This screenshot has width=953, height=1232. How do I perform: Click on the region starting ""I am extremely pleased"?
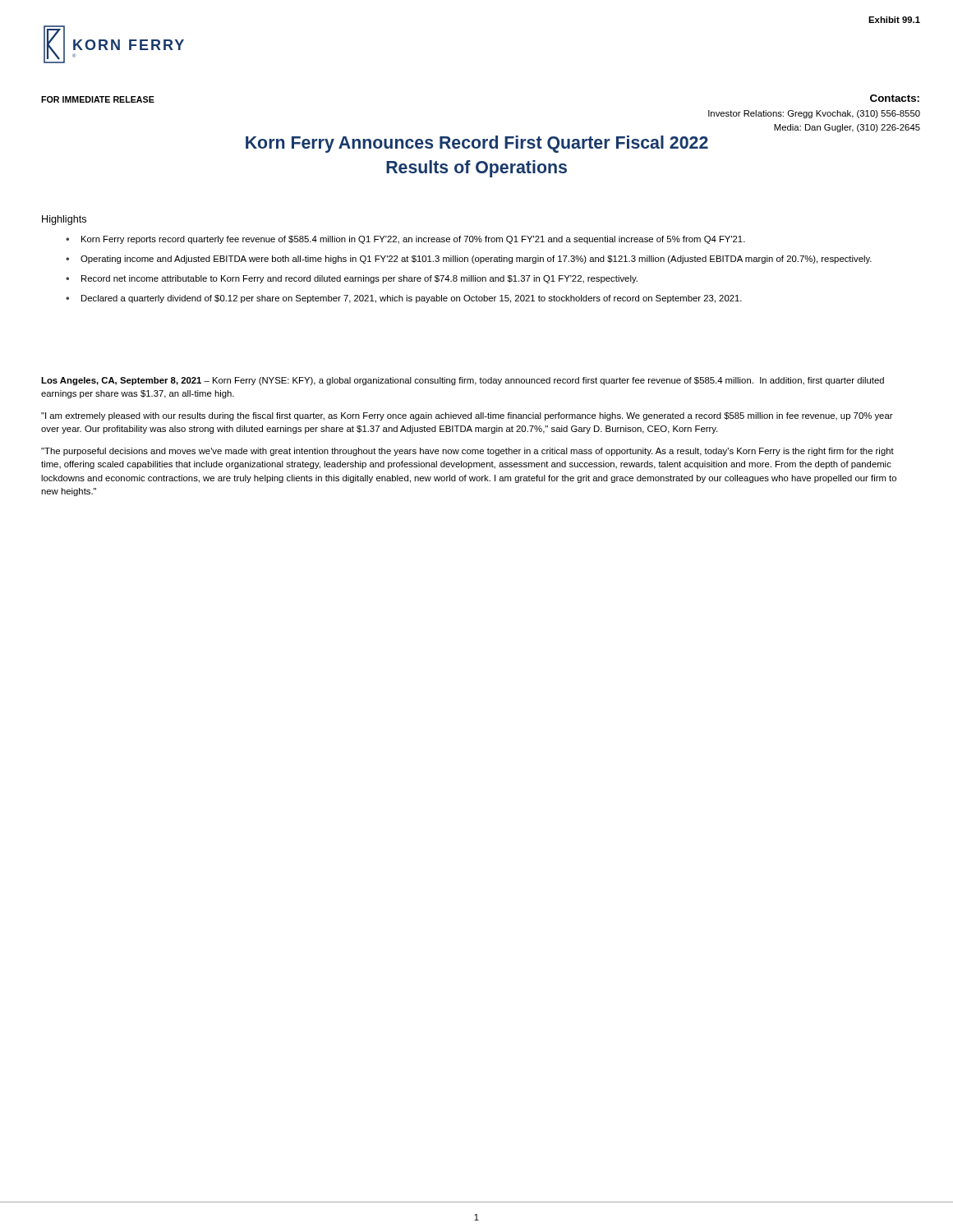(x=467, y=422)
